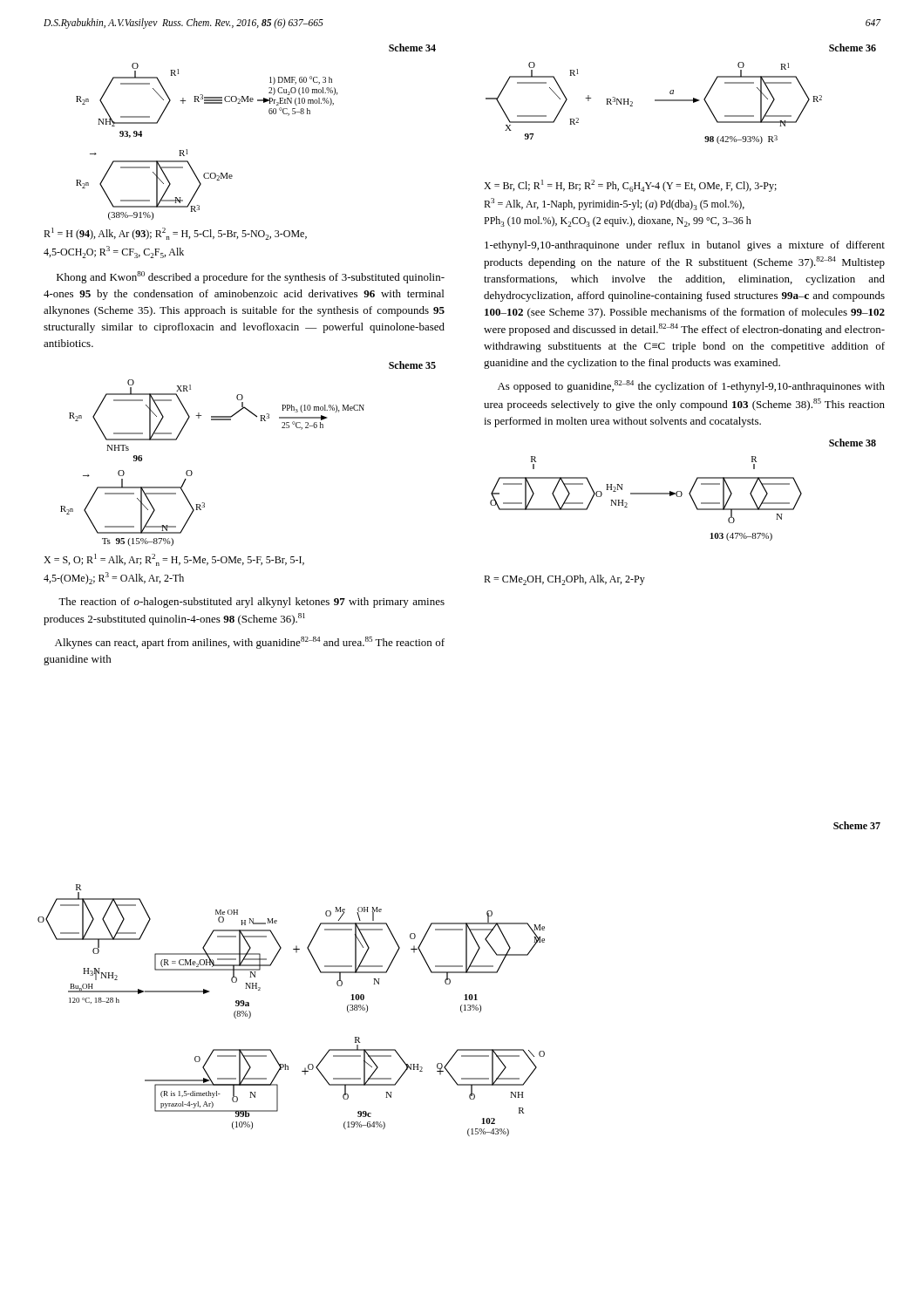Select the text block with the text "R = CMe2OH, CH2OPh,"
The width and height of the screenshot is (924, 1308).
[564, 580]
